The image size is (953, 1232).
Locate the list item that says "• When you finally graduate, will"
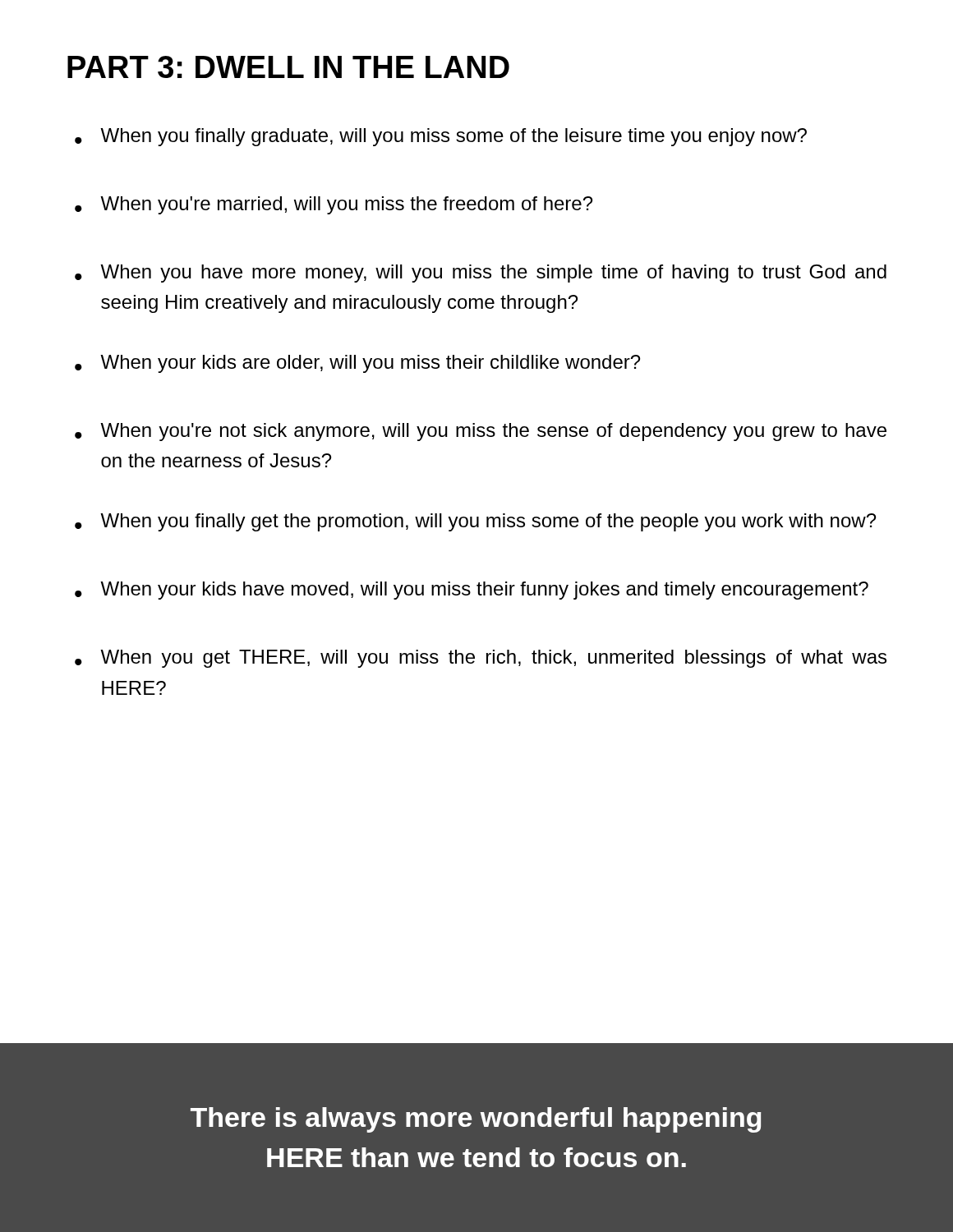441,139
